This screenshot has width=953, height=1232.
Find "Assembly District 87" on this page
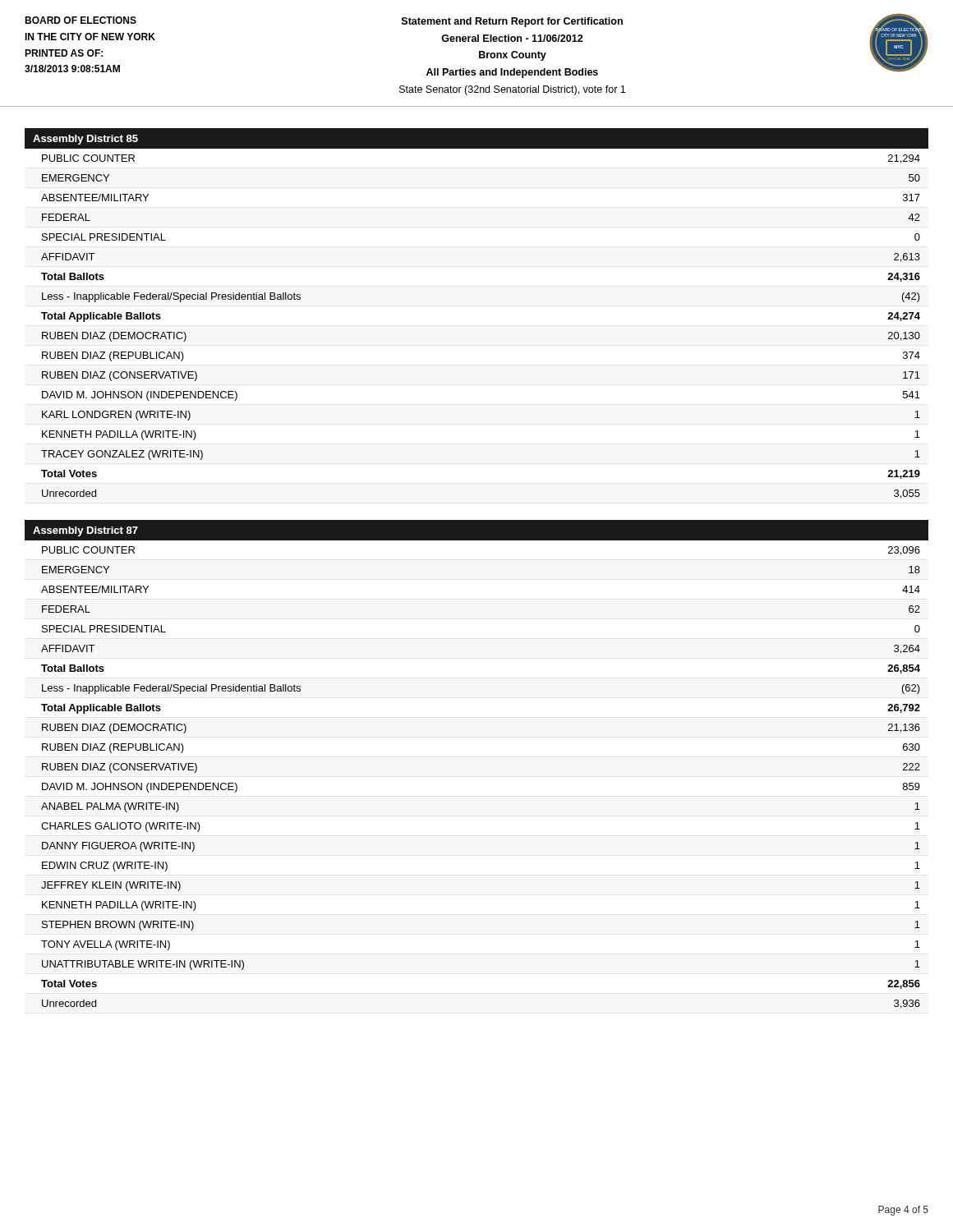pyautogui.click(x=85, y=530)
